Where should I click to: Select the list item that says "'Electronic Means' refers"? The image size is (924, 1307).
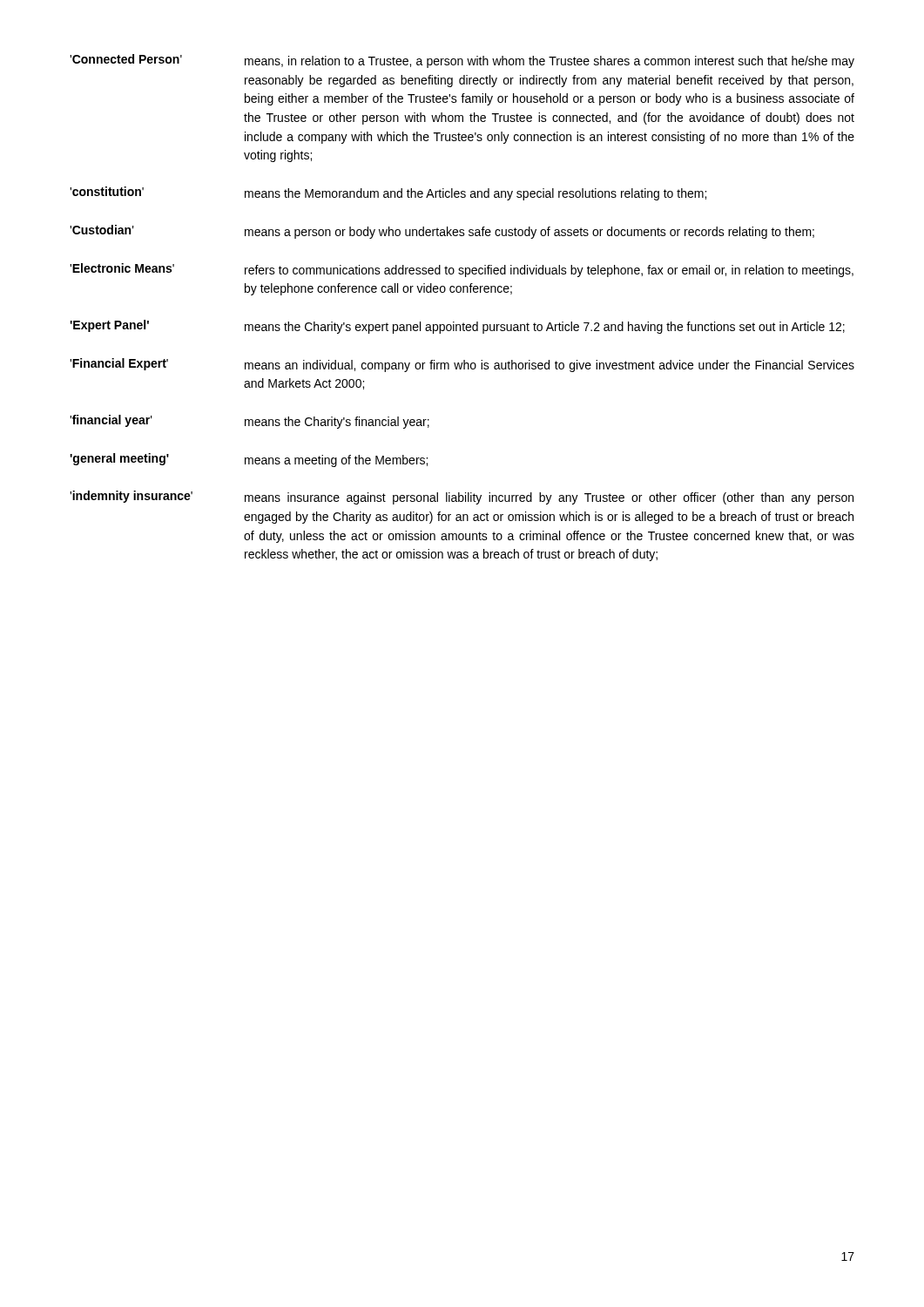point(462,280)
